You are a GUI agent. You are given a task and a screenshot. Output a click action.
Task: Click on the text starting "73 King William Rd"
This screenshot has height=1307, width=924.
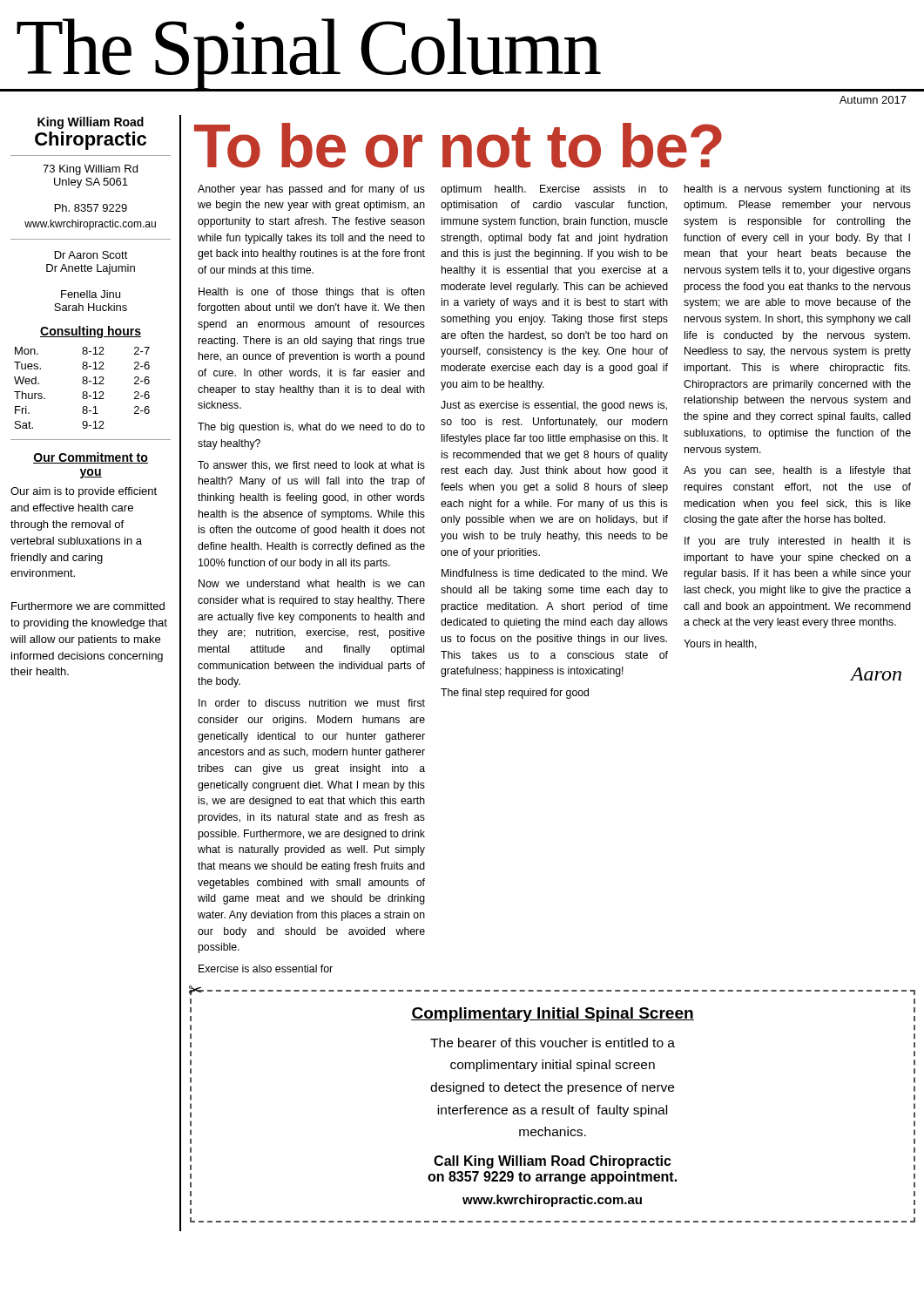coord(91,188)
